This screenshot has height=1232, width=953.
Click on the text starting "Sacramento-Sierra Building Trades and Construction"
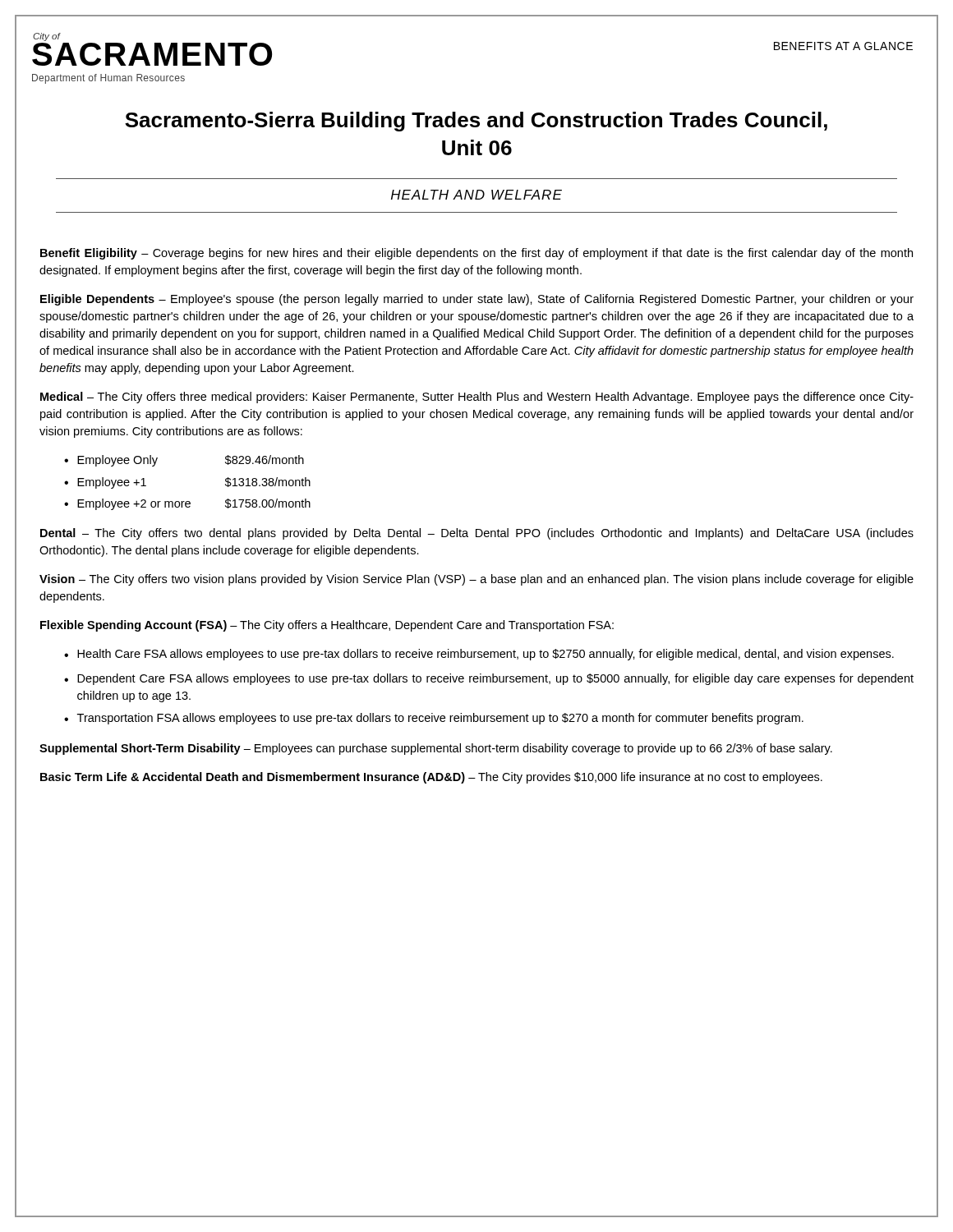coord(476,135)
